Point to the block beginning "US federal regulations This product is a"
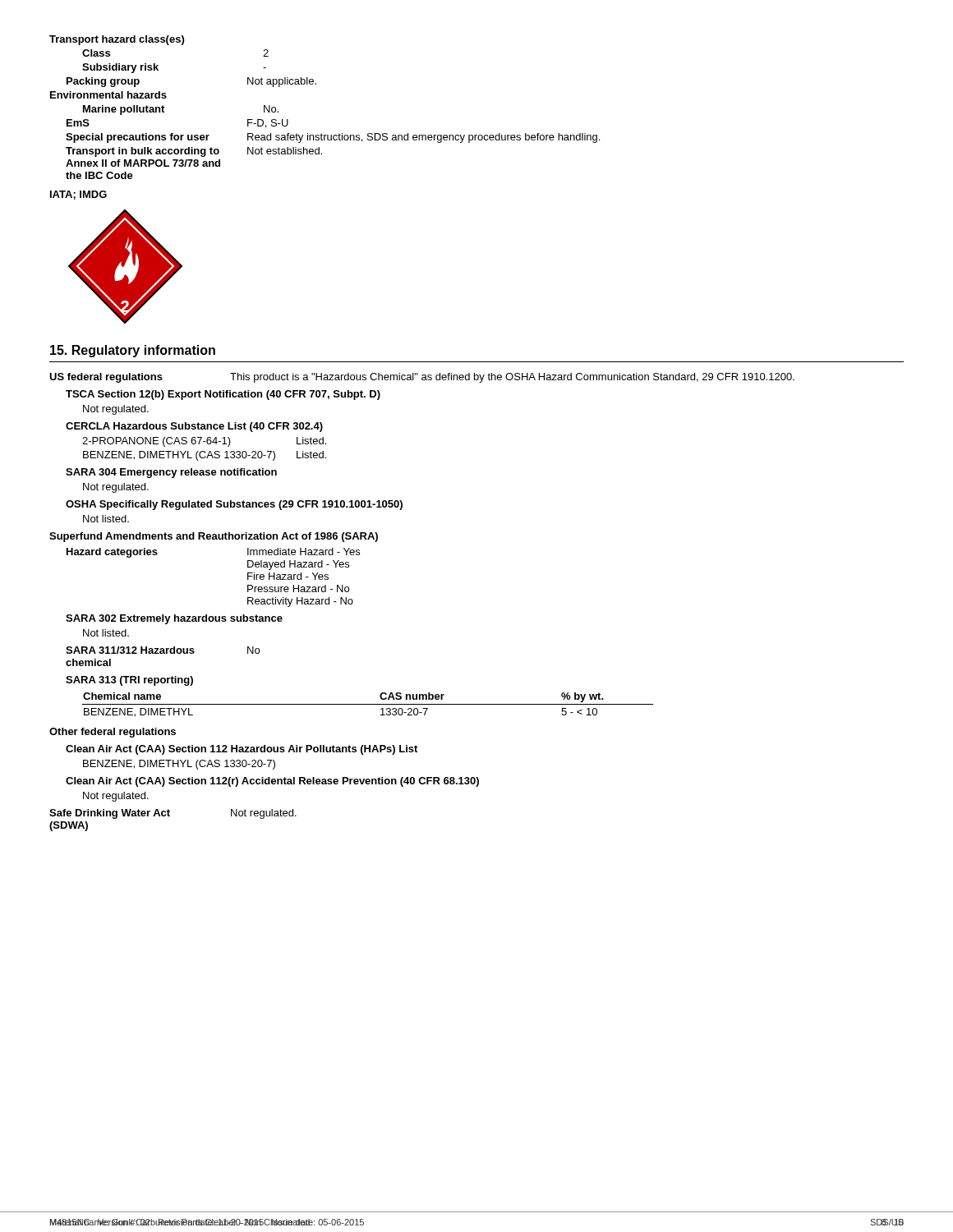953x1232 pixels. (x=476, y=377)
